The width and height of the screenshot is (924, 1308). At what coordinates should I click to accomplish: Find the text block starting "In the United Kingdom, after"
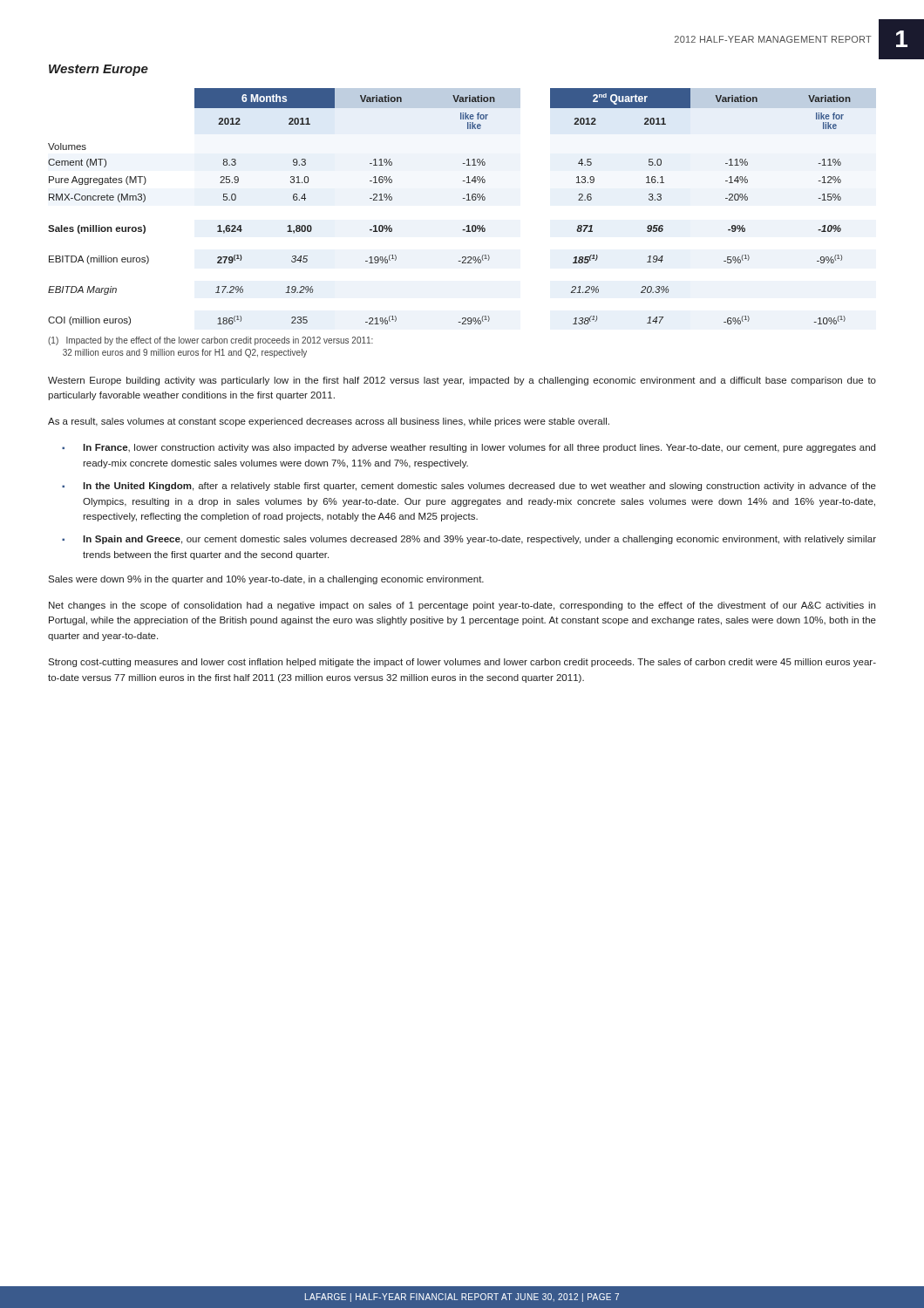pyautogui.click(x=479, y=501)
